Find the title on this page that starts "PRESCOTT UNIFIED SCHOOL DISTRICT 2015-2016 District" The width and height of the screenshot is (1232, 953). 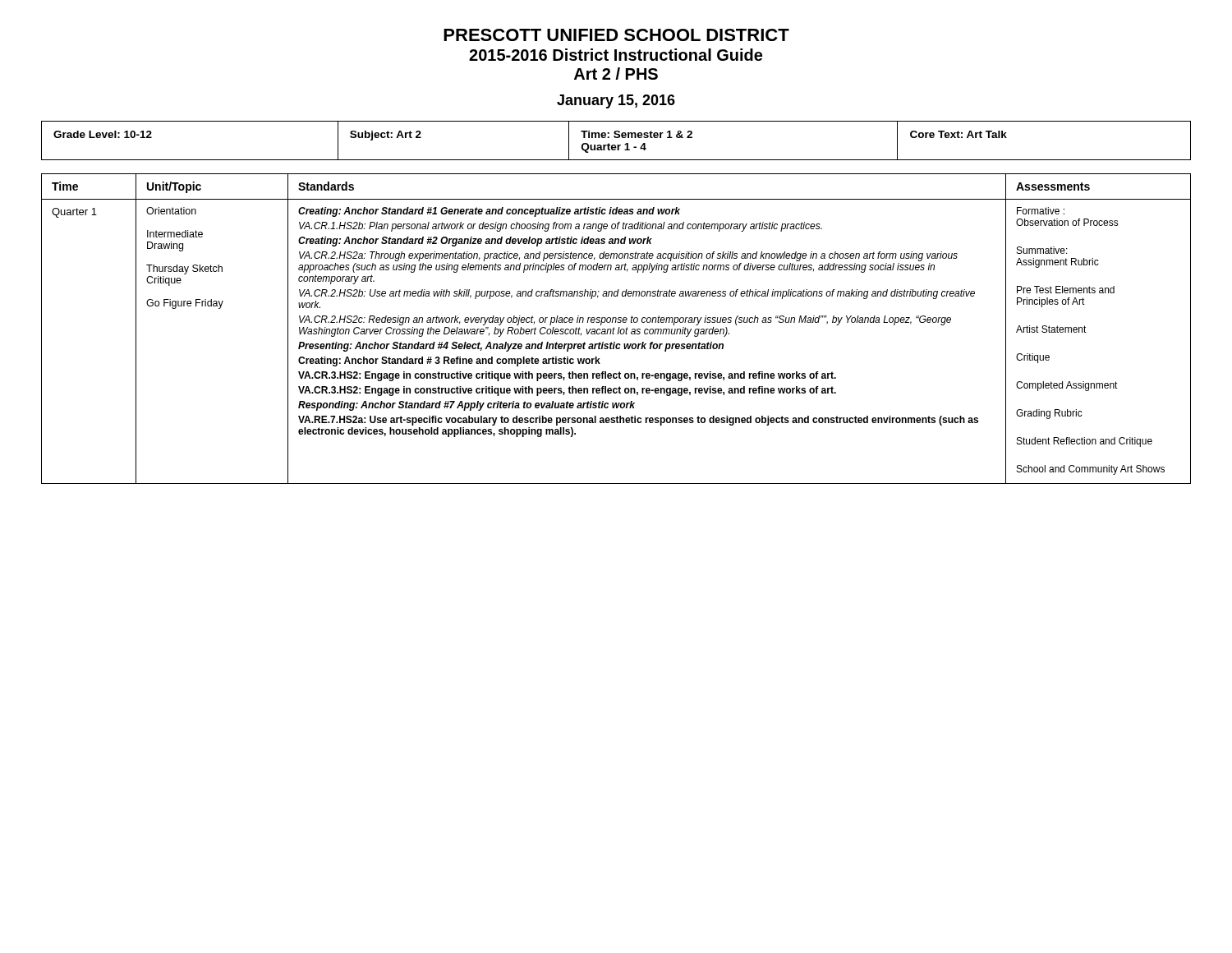[616, 54]
